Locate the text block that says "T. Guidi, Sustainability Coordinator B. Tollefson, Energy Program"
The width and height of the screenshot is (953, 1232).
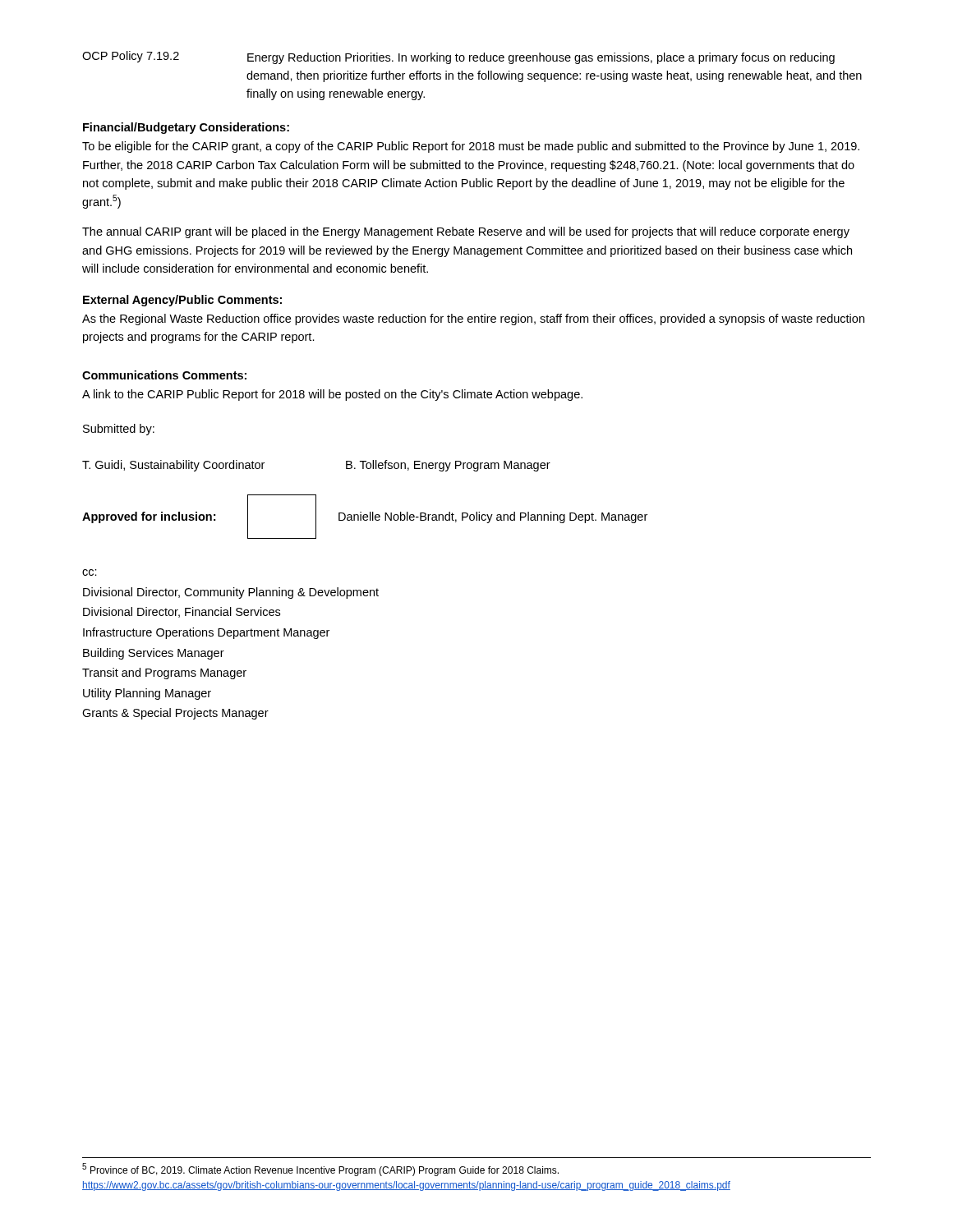pyautogui.click(x=476, y=465)
